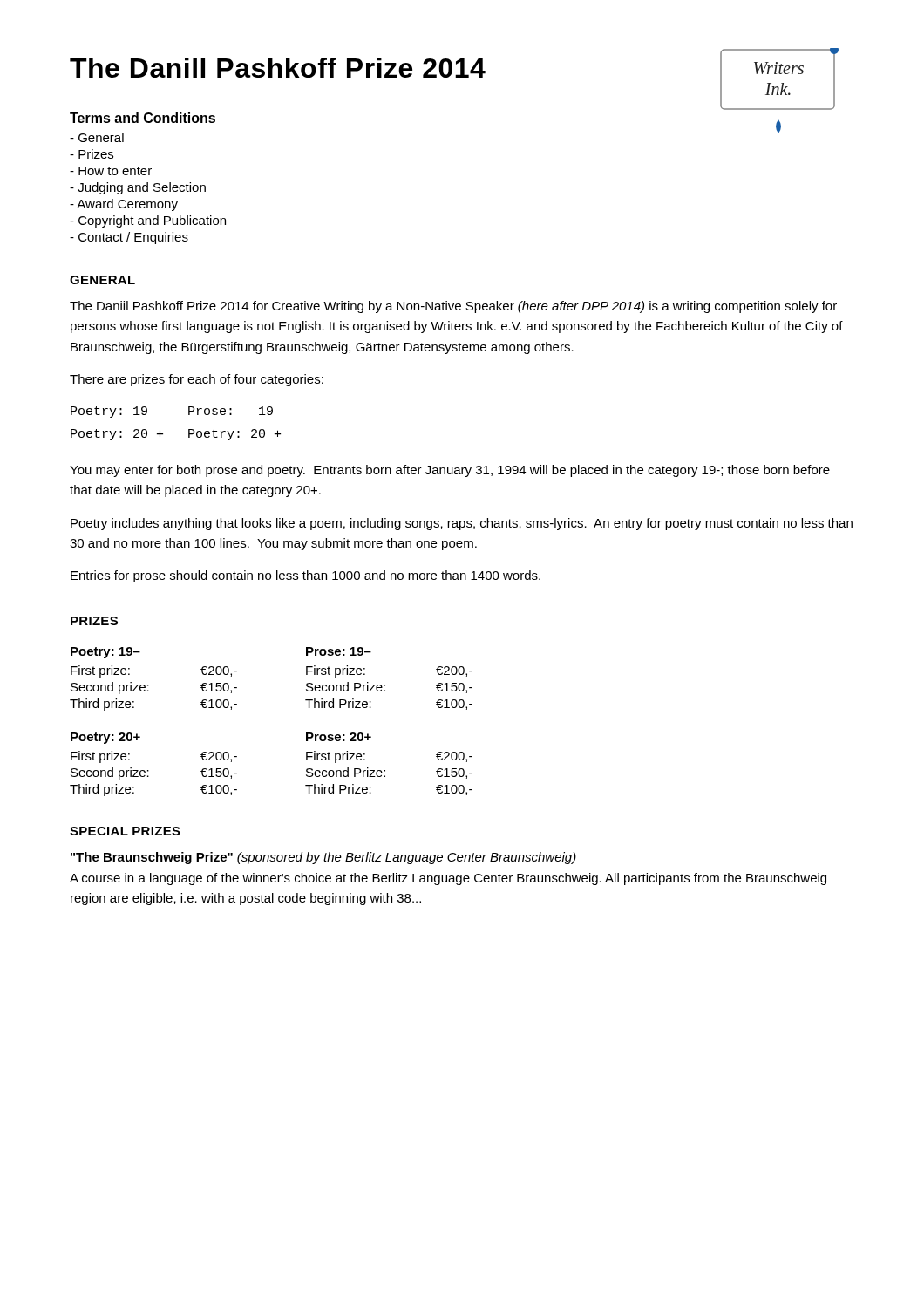Locate the list item with the text "Contact / Enquiries"
The width and height of the screenshot is (924, 1308).
pos(129,237)
